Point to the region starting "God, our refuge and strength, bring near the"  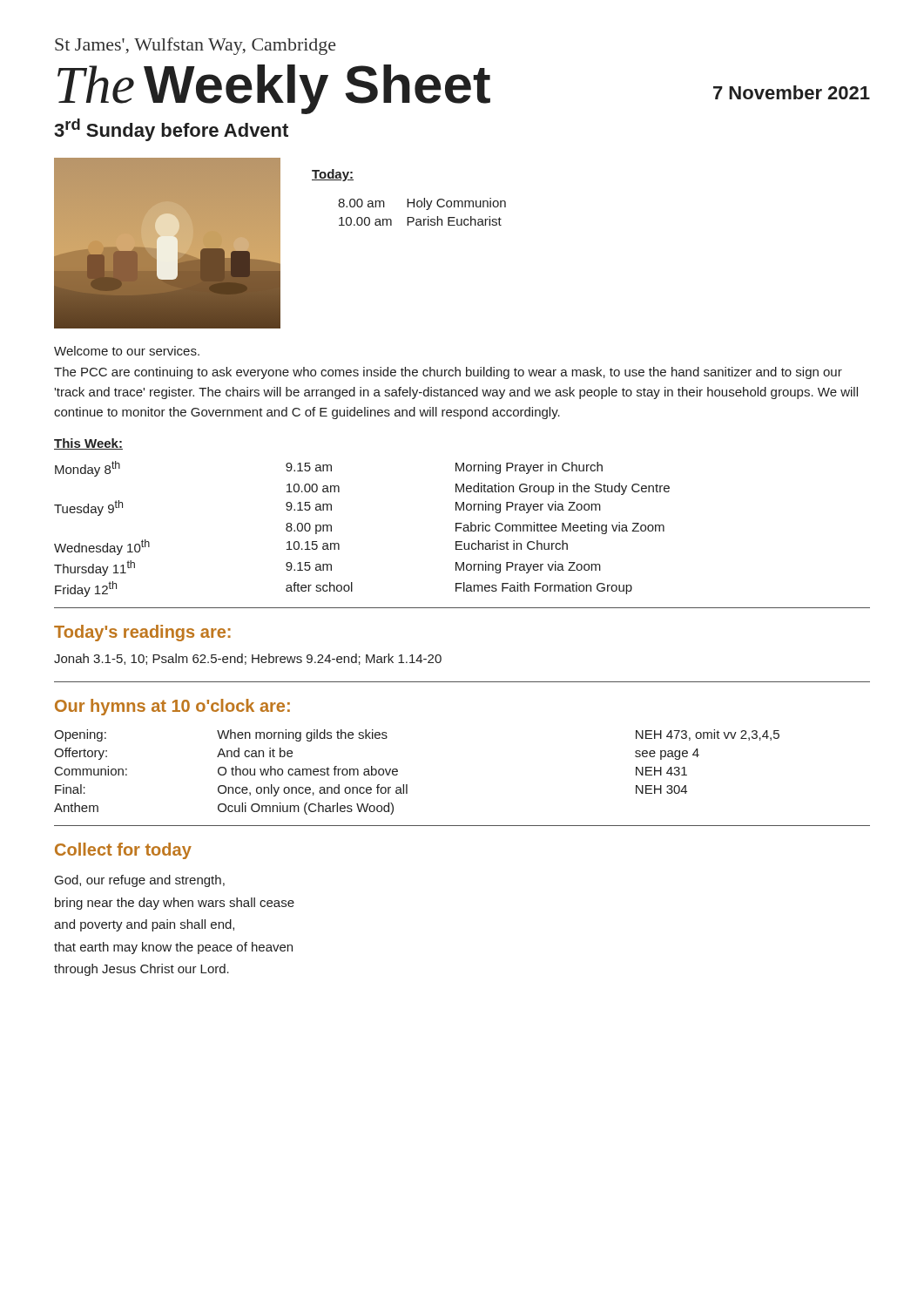tap(174, 924)
